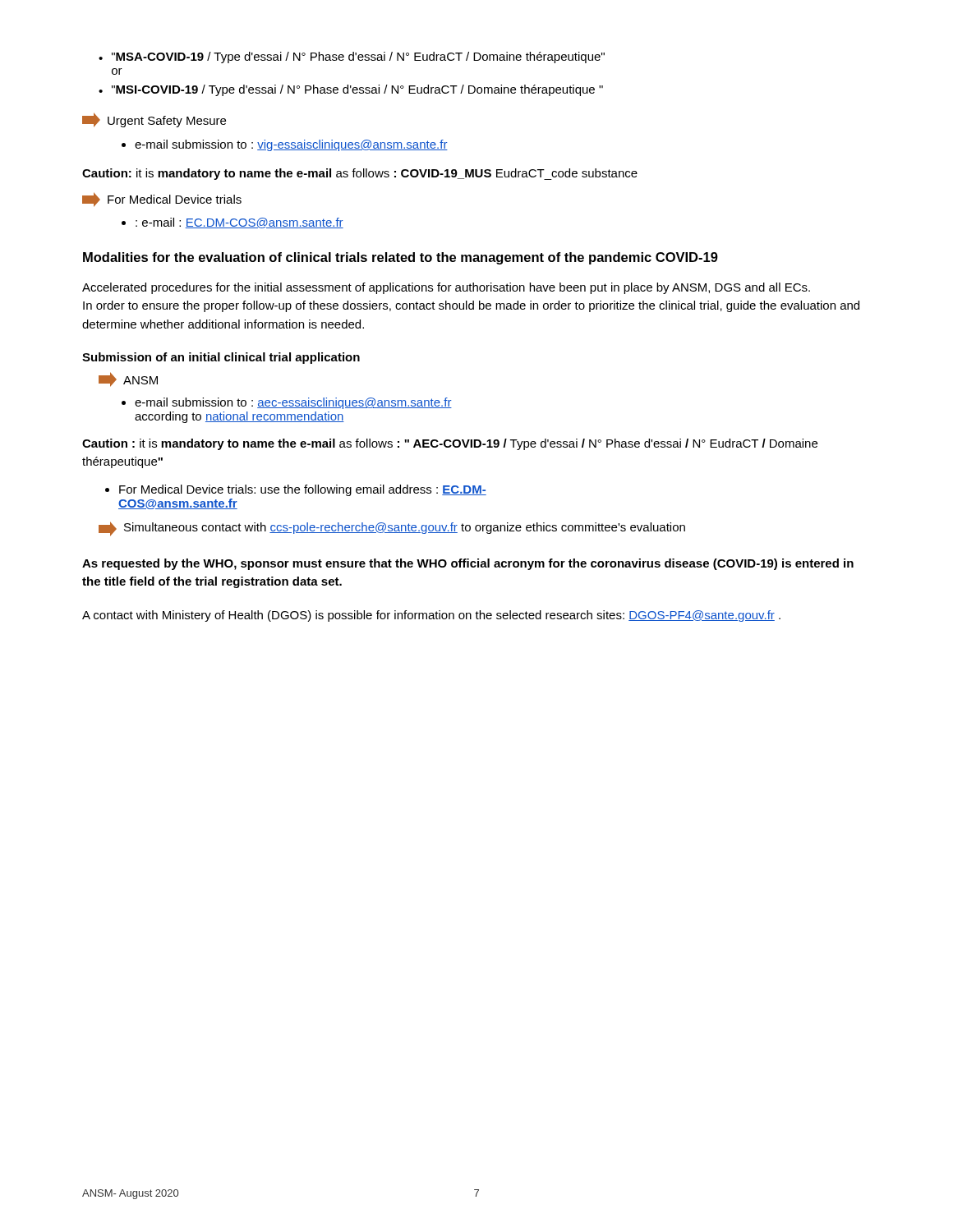Locate the text block containing "Caution : it is mandatory to"
953x1232 pixels.
tap(450, 452)
